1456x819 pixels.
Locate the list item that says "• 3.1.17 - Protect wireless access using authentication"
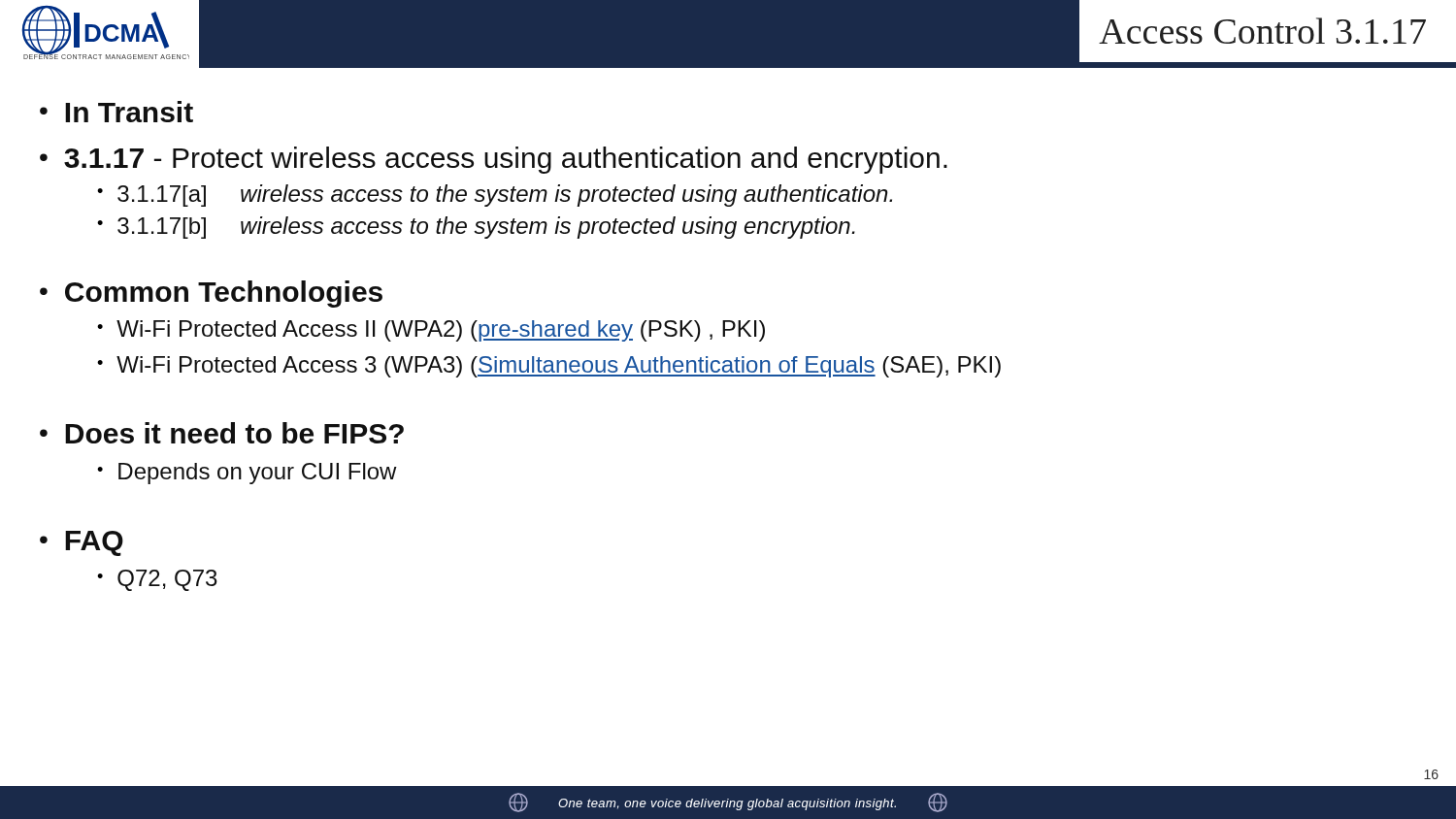(494, 158)
